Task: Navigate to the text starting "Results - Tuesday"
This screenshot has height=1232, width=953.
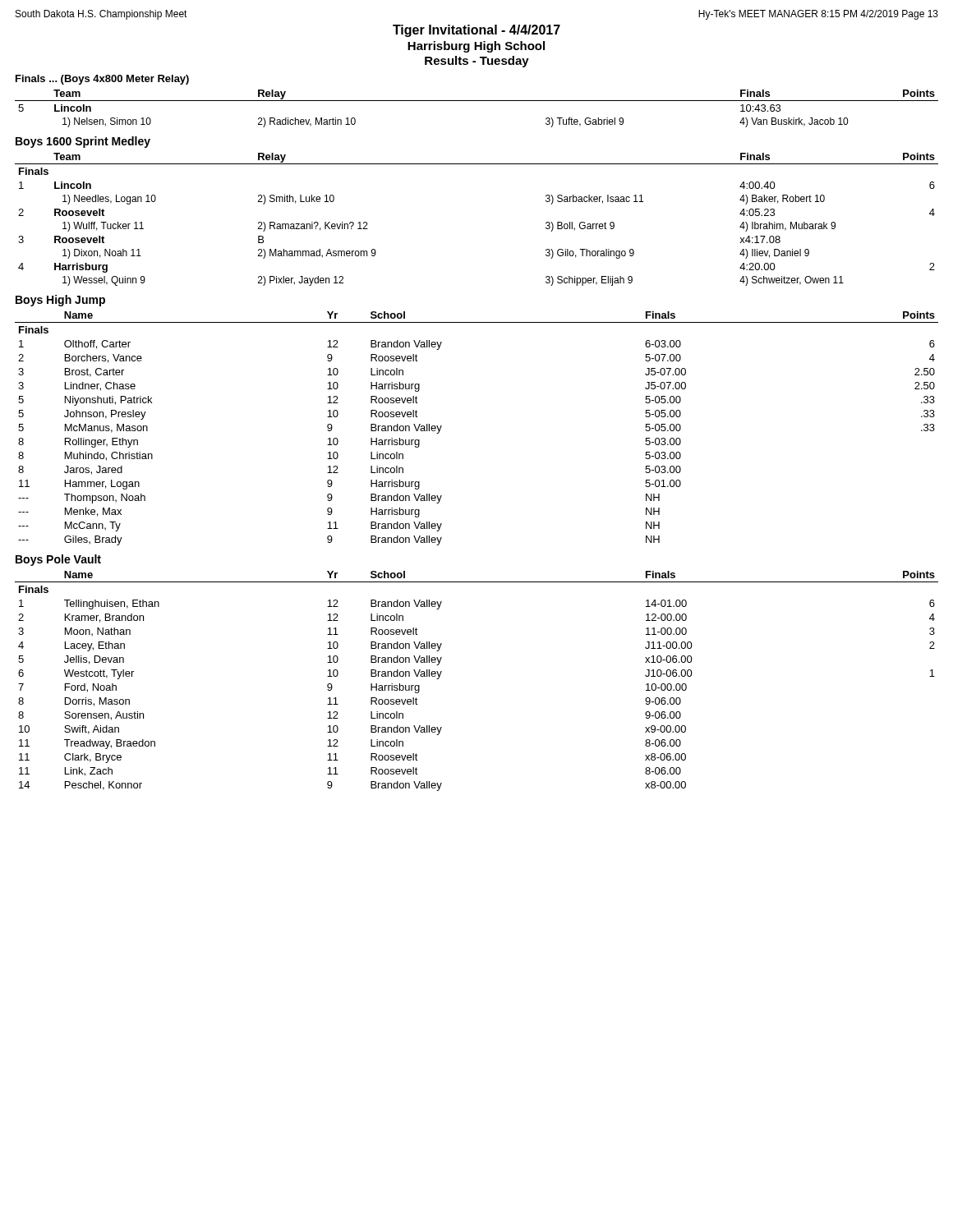Action: 476,60
